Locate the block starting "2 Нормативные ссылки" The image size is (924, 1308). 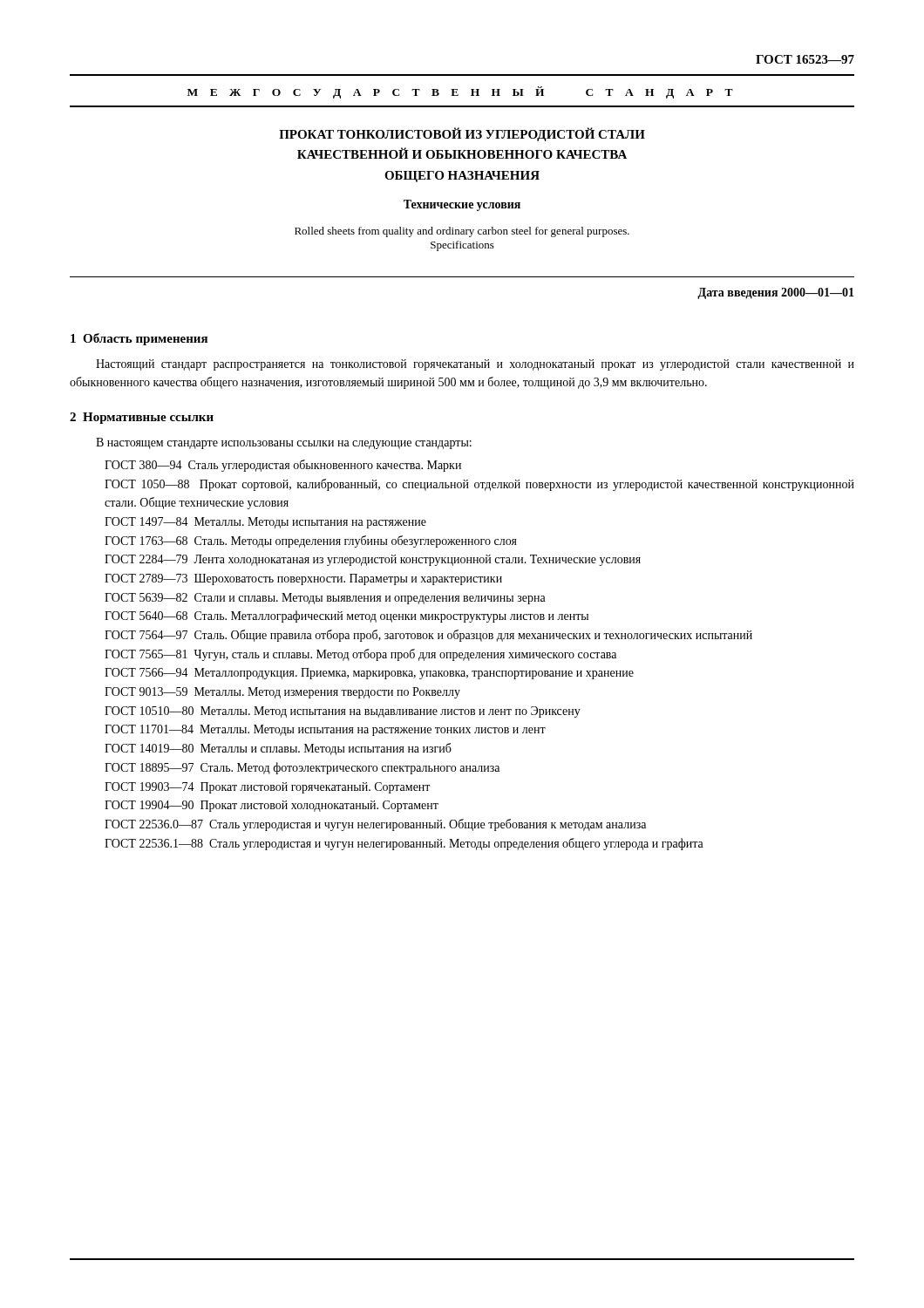[142, 417]
